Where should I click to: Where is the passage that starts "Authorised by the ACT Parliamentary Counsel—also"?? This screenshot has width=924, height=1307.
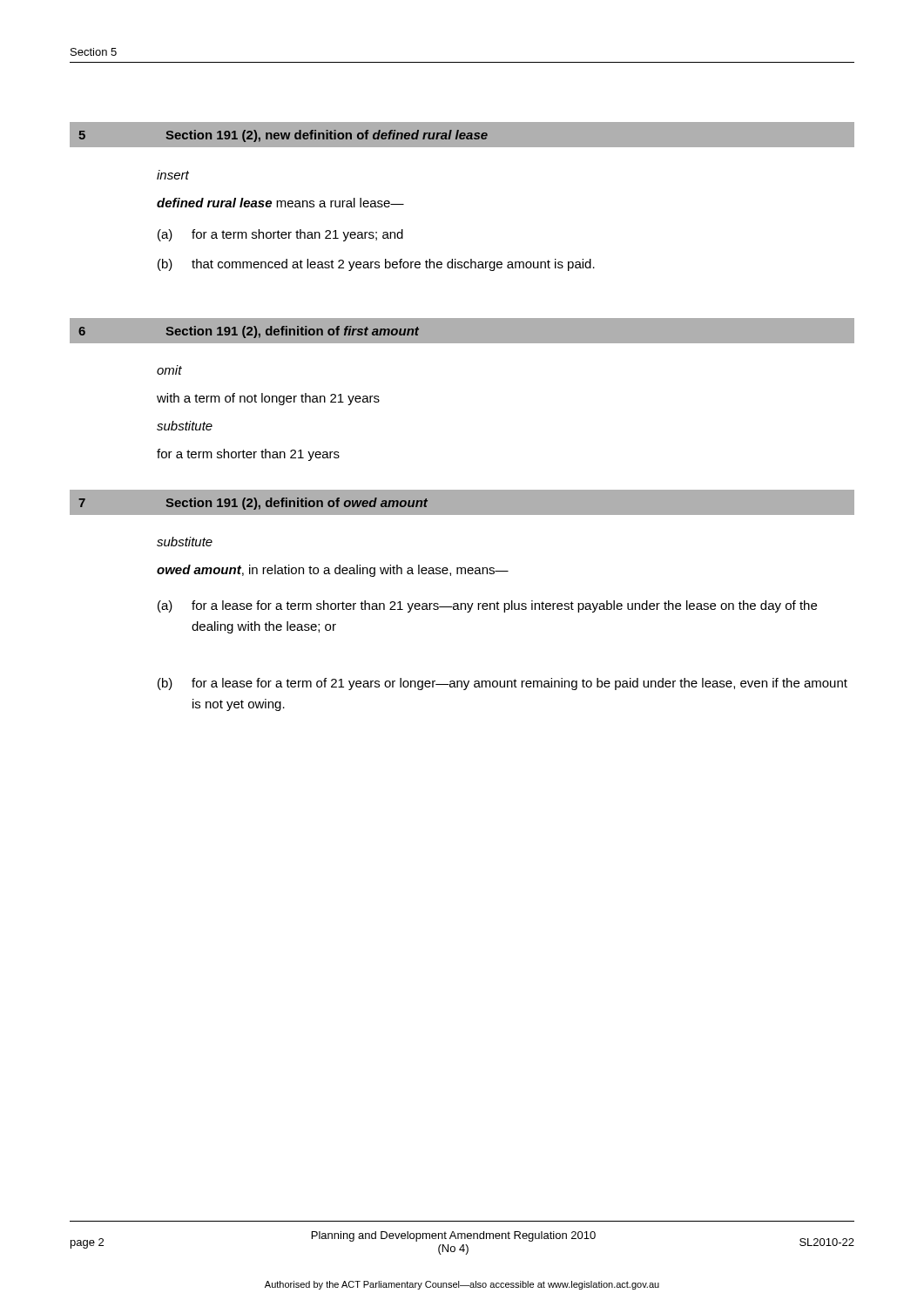(x=462, y=1284)
